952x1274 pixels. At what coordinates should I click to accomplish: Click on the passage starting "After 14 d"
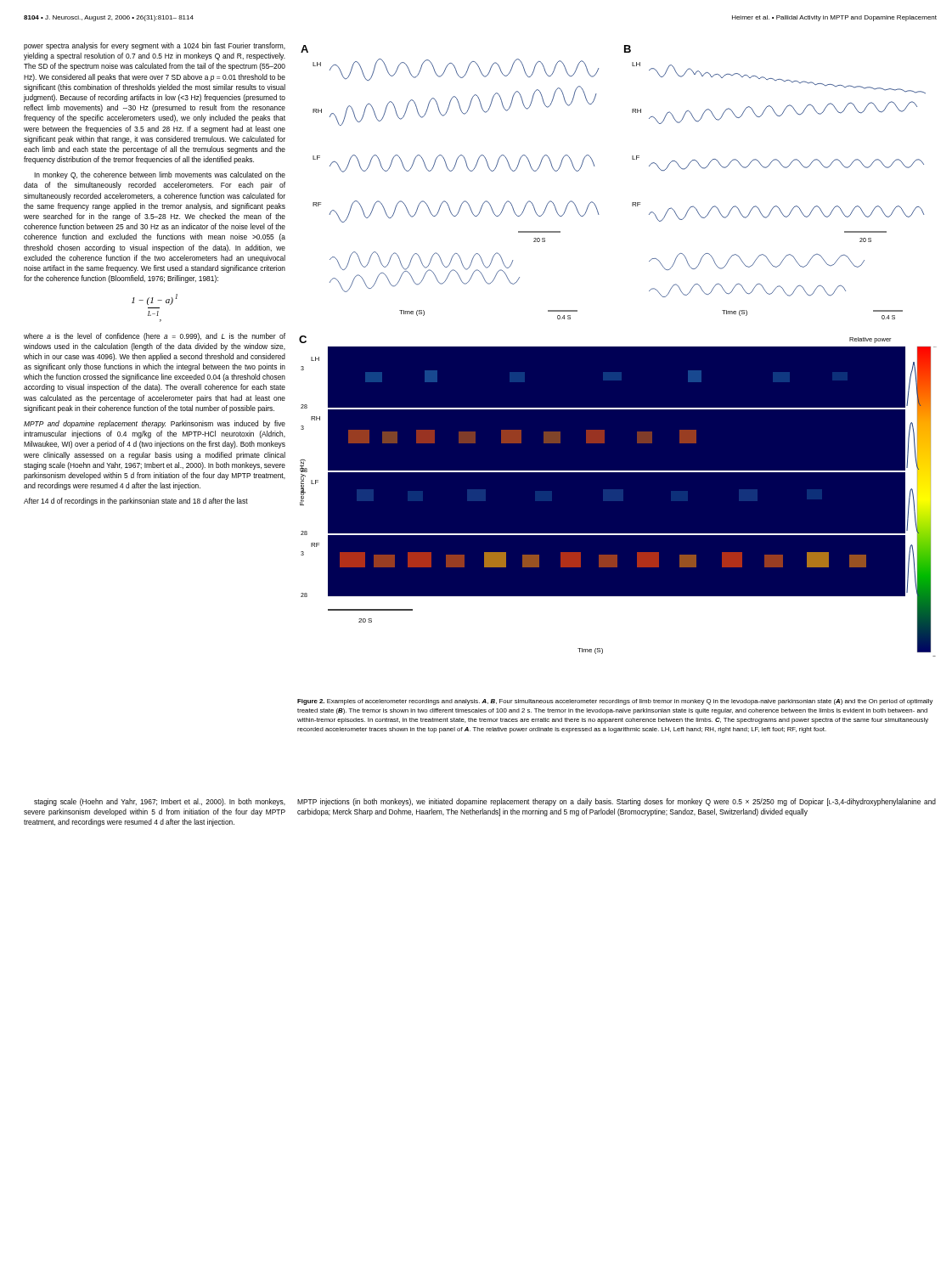tap(155, 501)
